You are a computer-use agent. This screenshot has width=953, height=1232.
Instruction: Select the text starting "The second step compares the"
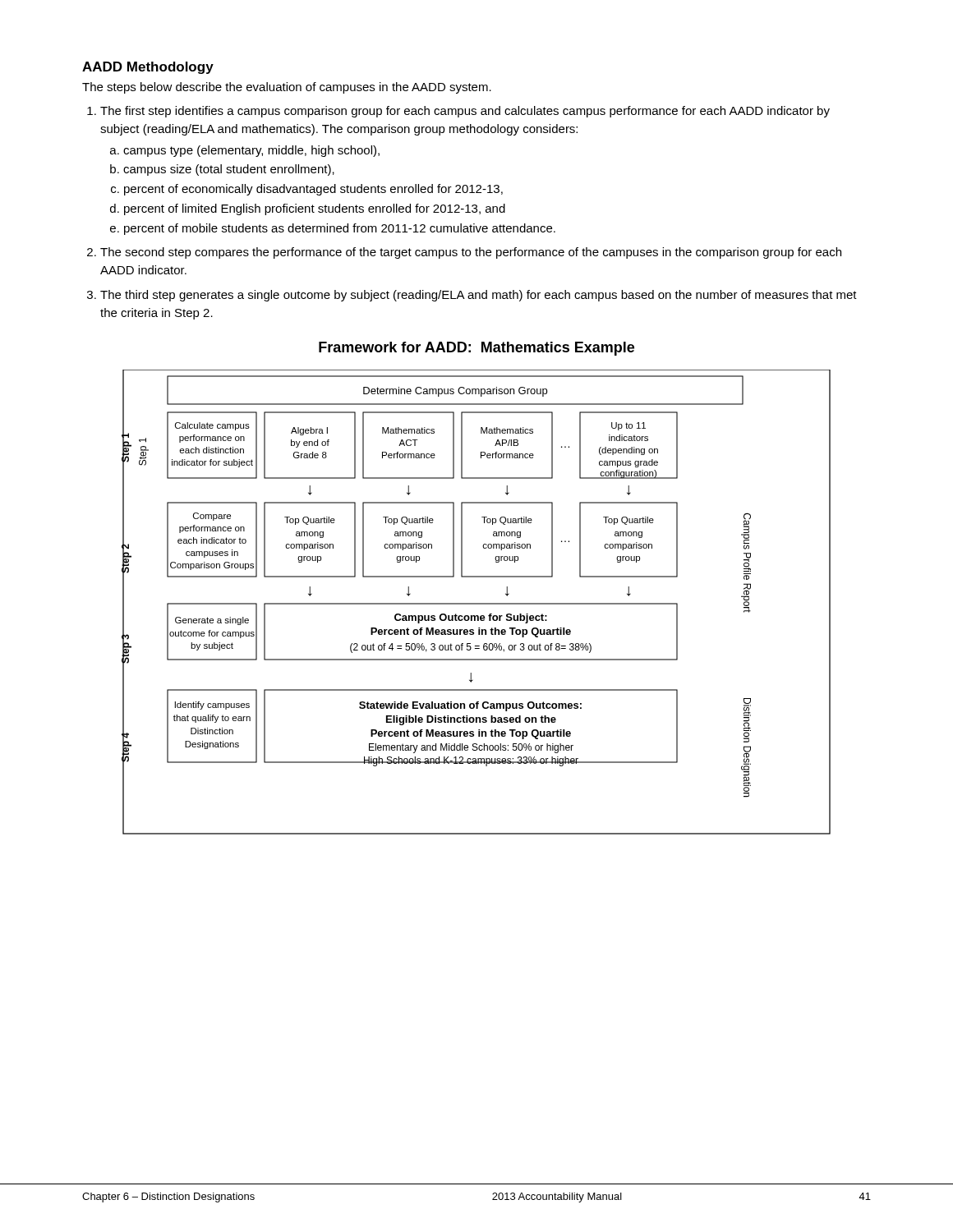point(476,261)
